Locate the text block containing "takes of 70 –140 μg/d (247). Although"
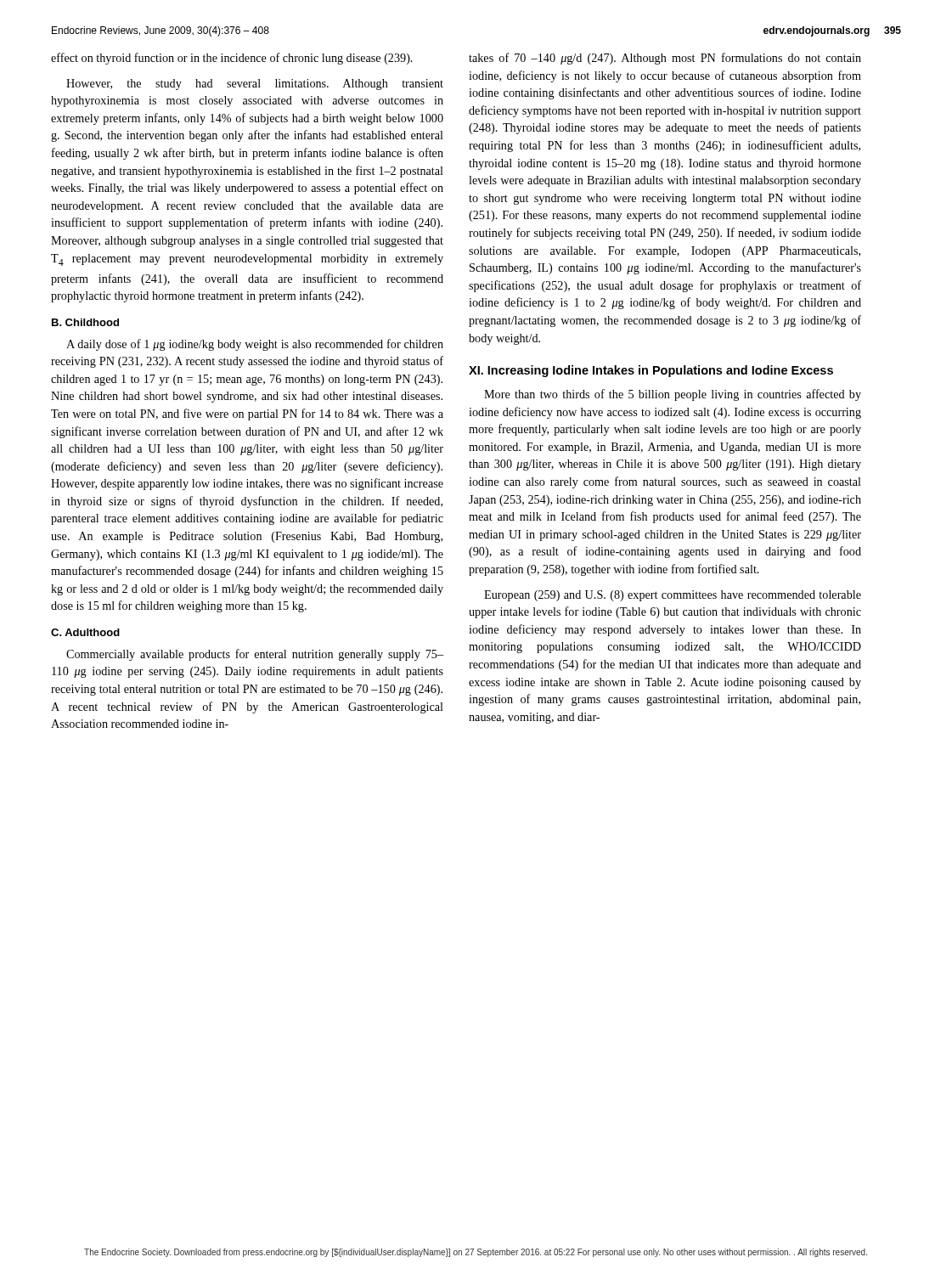 [665, 198]
